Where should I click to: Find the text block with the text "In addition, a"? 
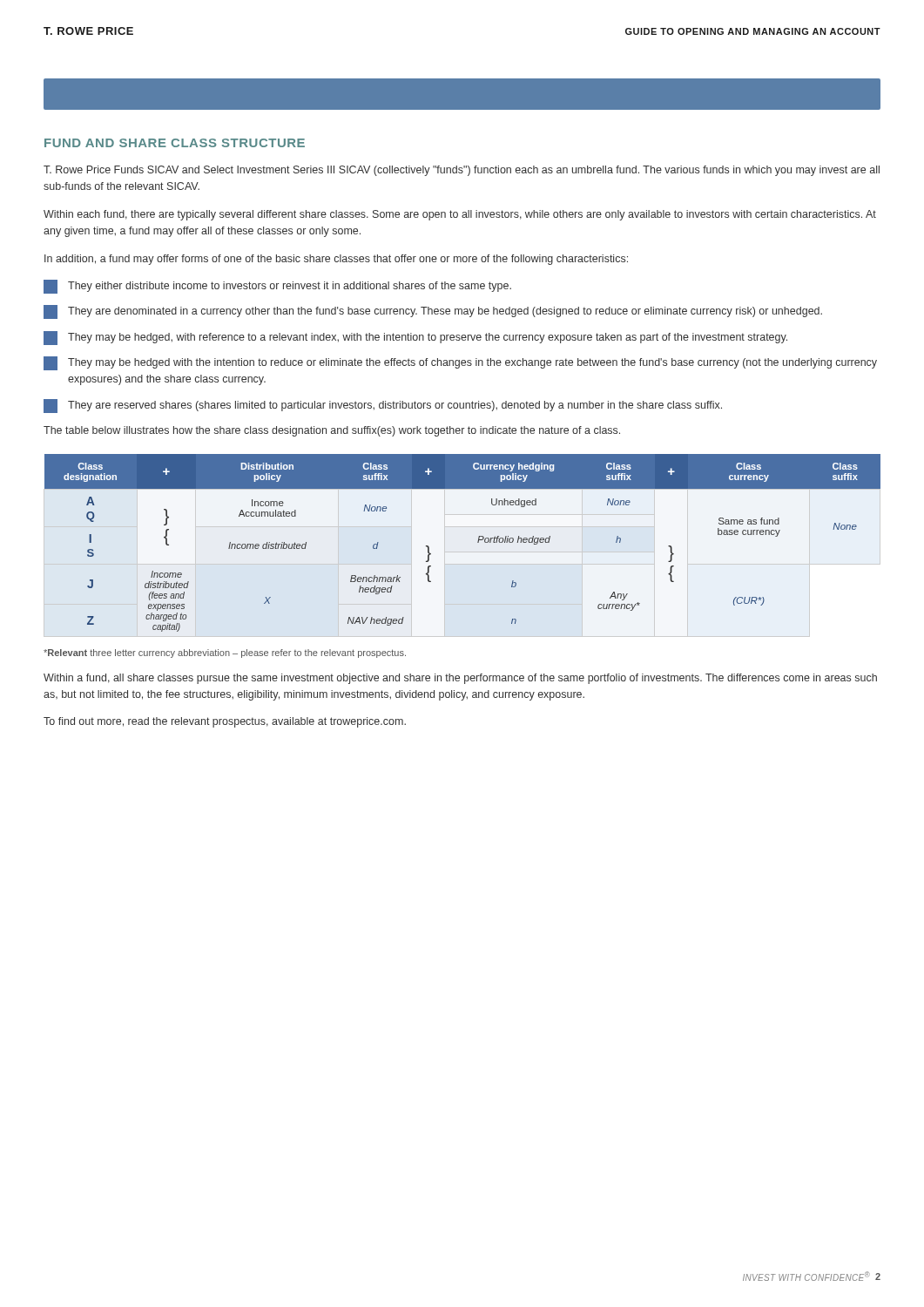click(336, 258)
